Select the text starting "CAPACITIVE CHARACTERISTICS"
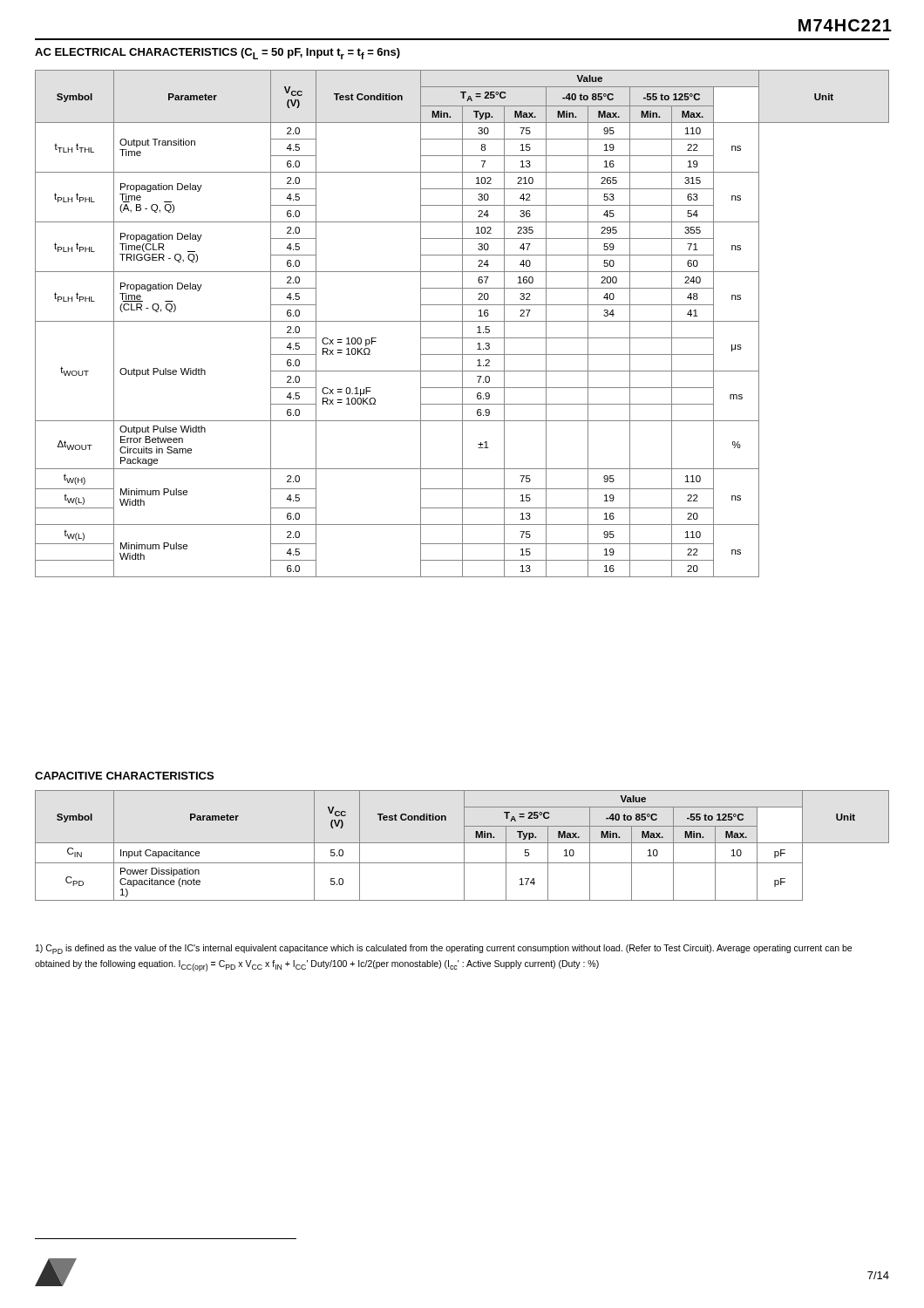Image resolution: width=924 pixels, height=1308 pixels. tap(124, 776)
